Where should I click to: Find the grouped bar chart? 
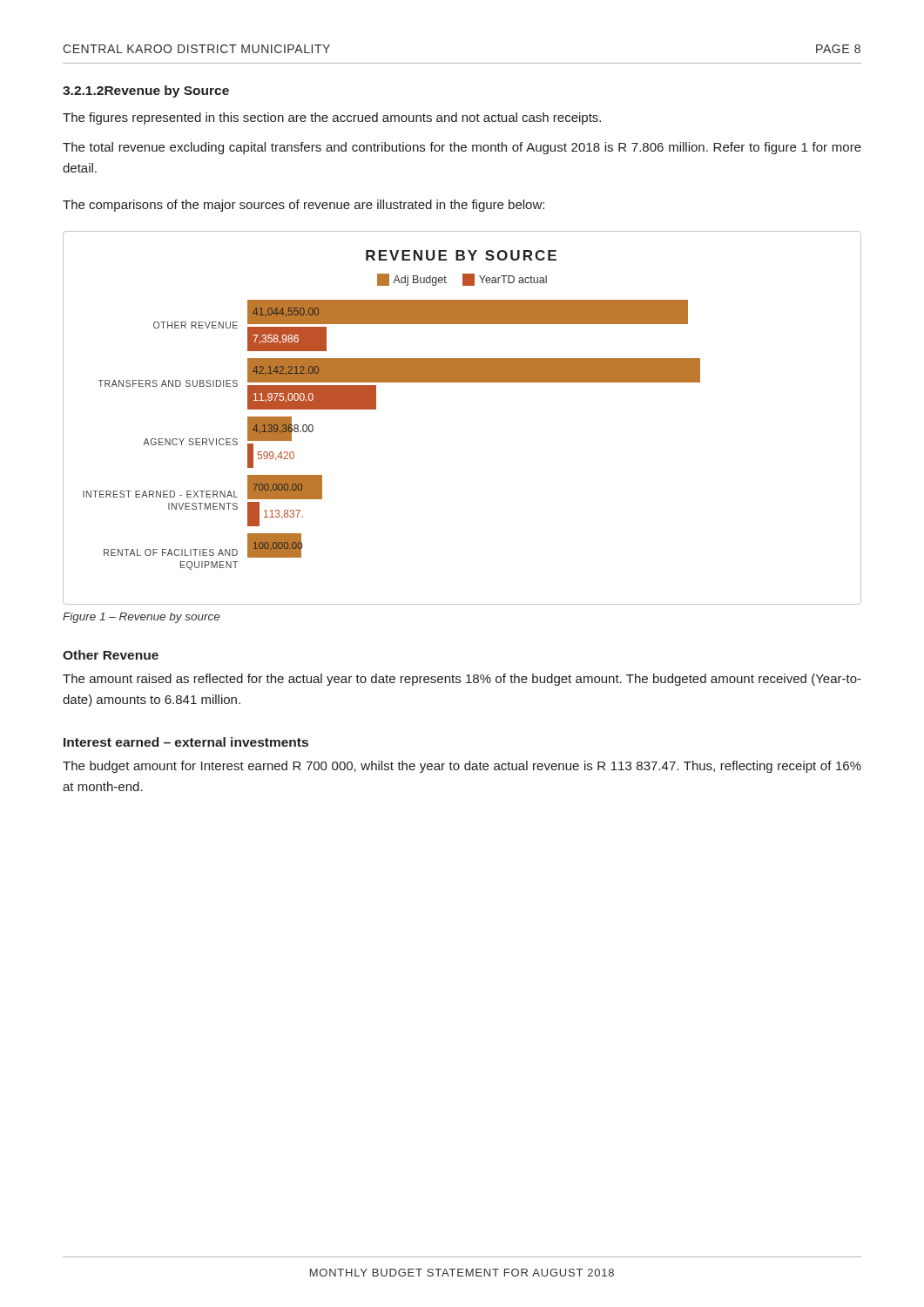coord(462,418)
